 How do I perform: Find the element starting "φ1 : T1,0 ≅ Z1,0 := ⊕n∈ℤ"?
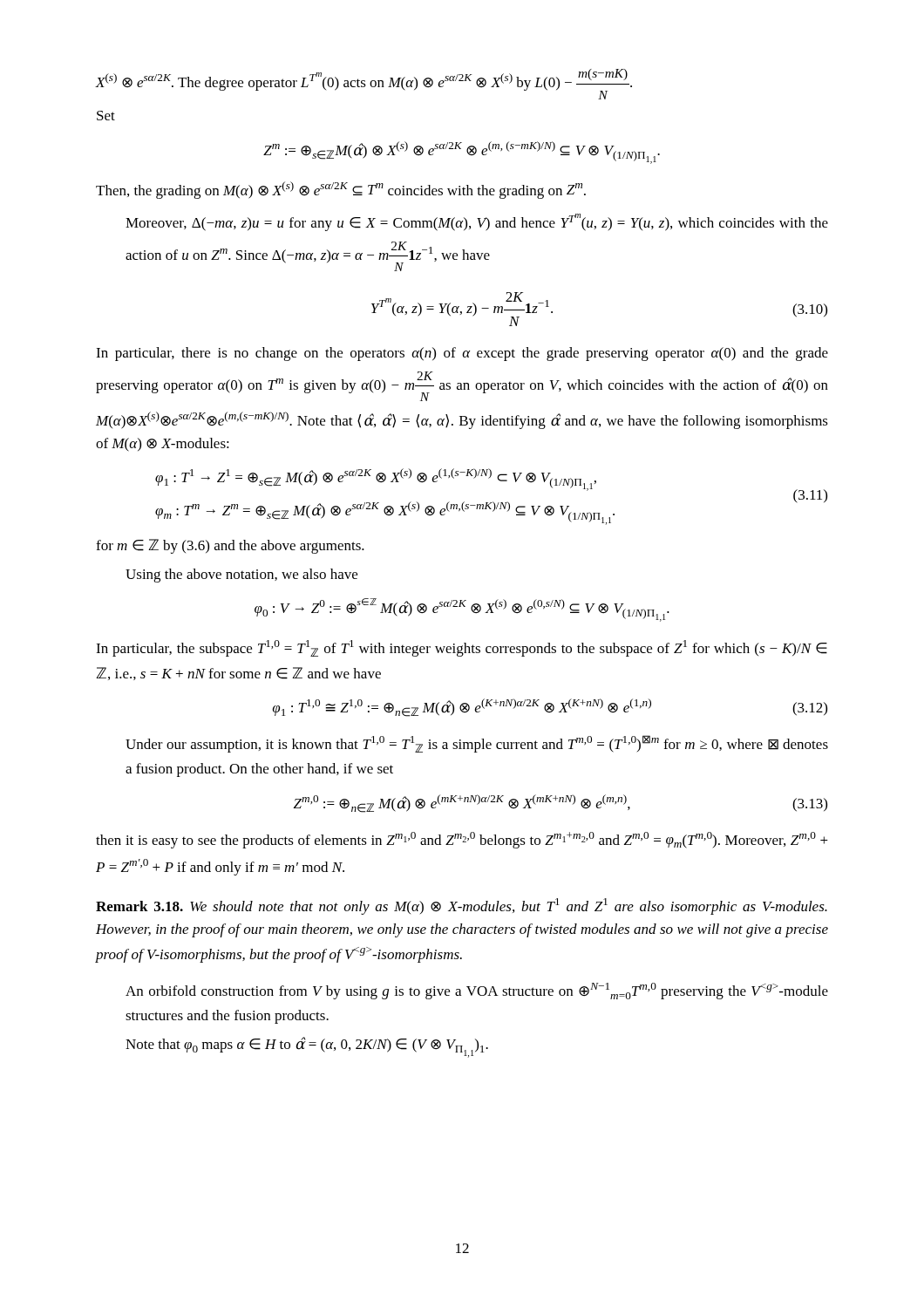(x=550, y=708)
